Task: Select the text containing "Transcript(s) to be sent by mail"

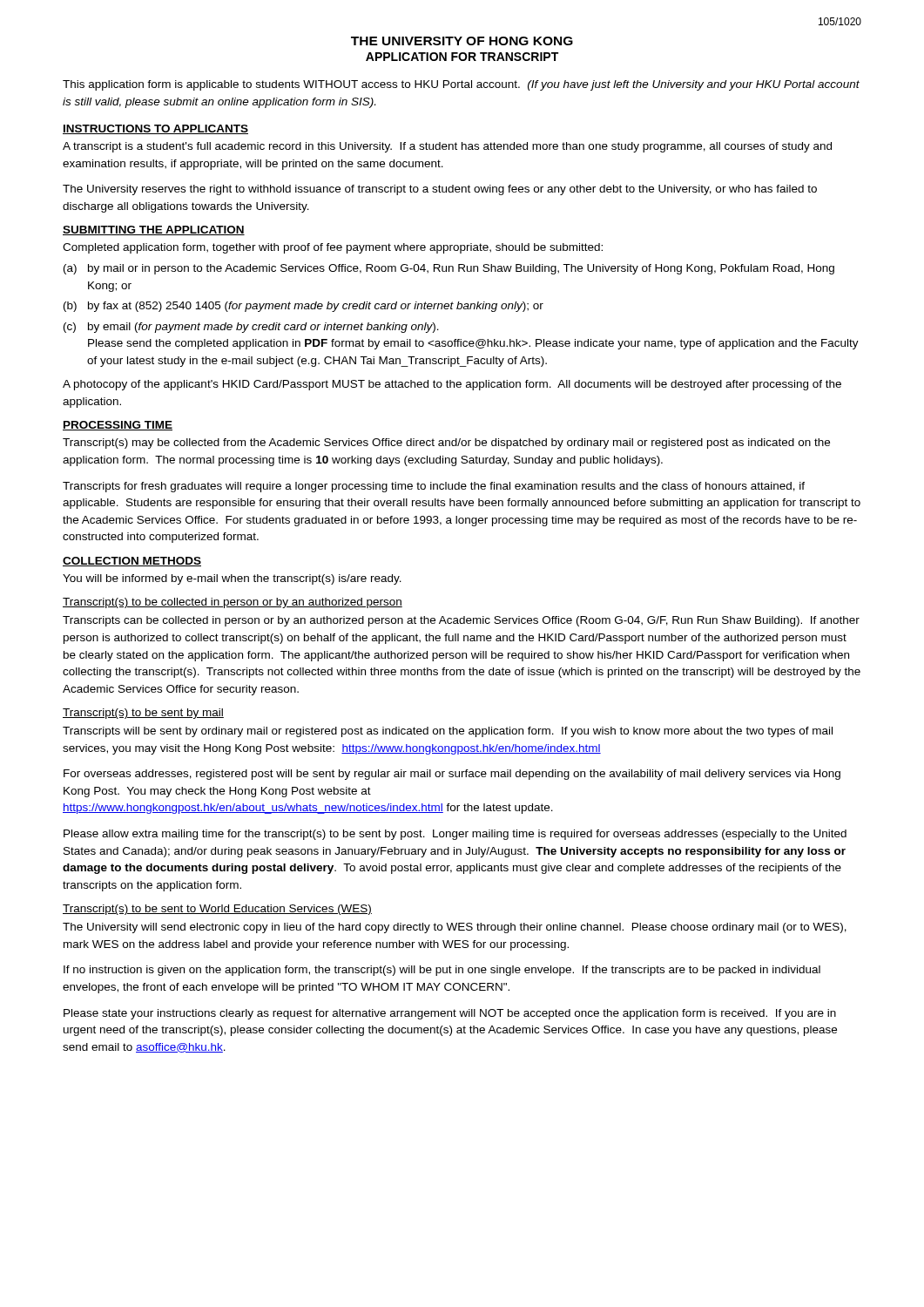Action: [x=143, y=712]
